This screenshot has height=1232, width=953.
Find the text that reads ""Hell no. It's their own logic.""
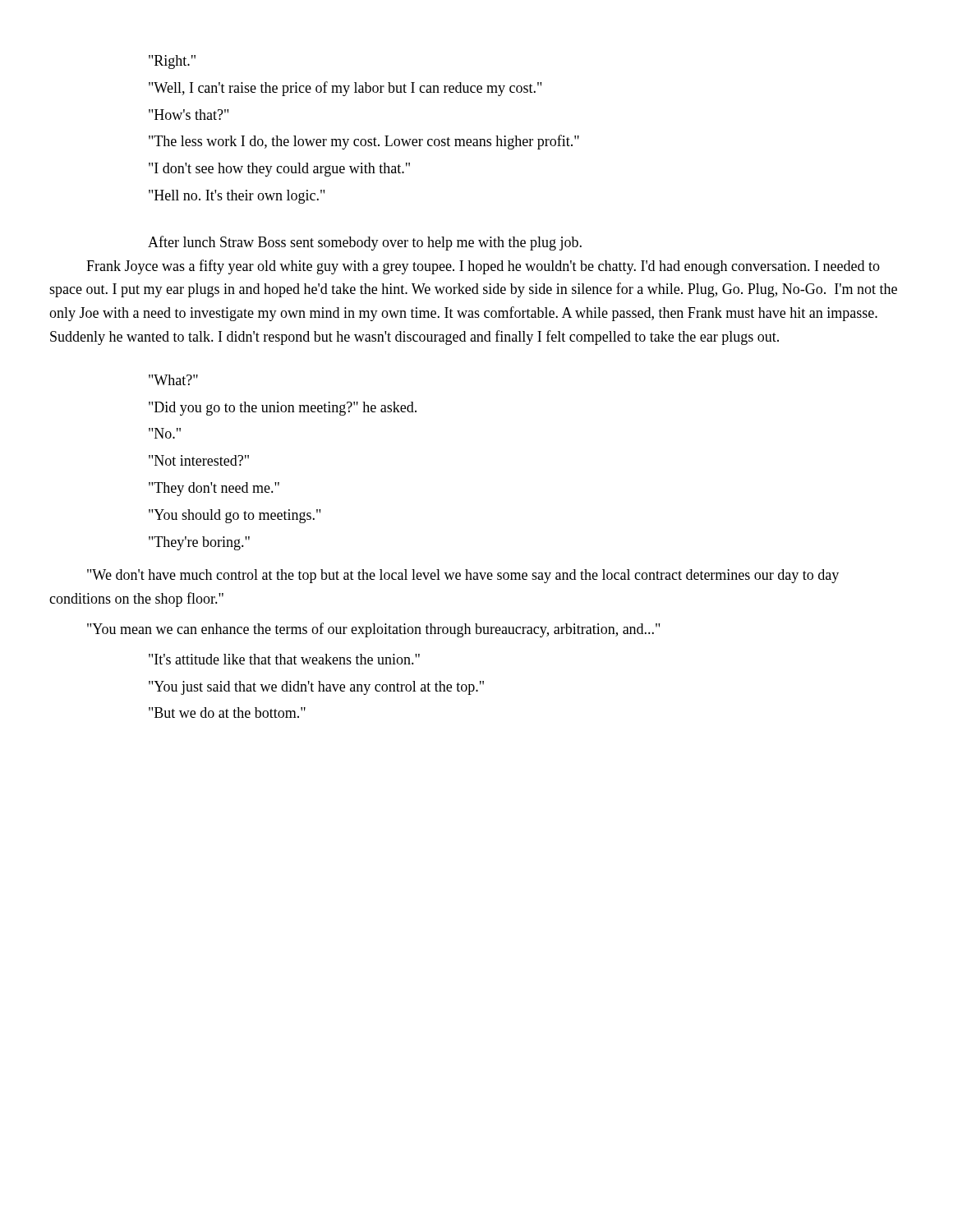pos(237,195)
